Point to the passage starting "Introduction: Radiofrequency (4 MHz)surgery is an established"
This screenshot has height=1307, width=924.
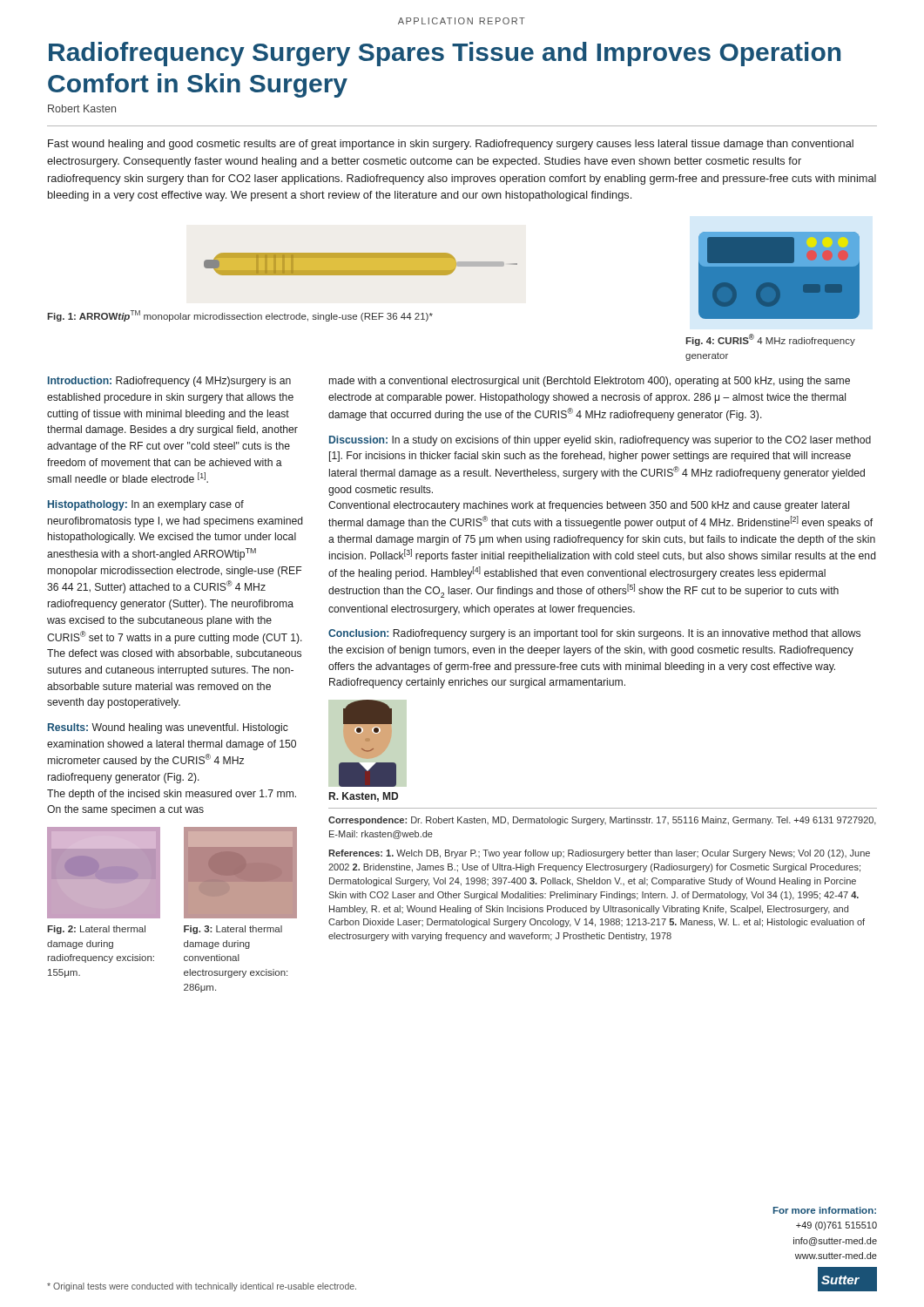point(172,430)
